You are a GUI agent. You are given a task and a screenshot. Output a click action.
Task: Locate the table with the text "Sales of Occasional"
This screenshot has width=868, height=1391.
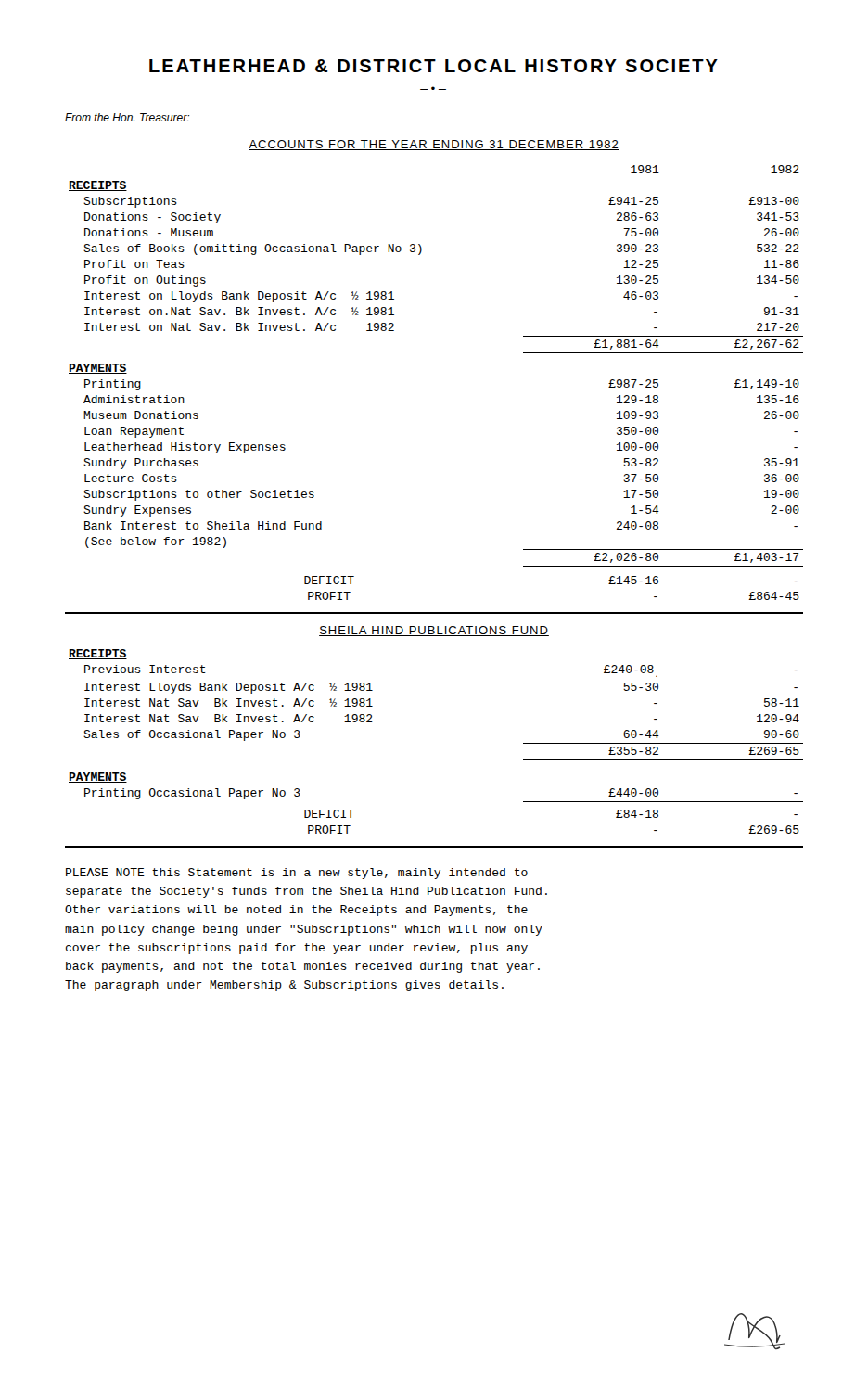434,742
